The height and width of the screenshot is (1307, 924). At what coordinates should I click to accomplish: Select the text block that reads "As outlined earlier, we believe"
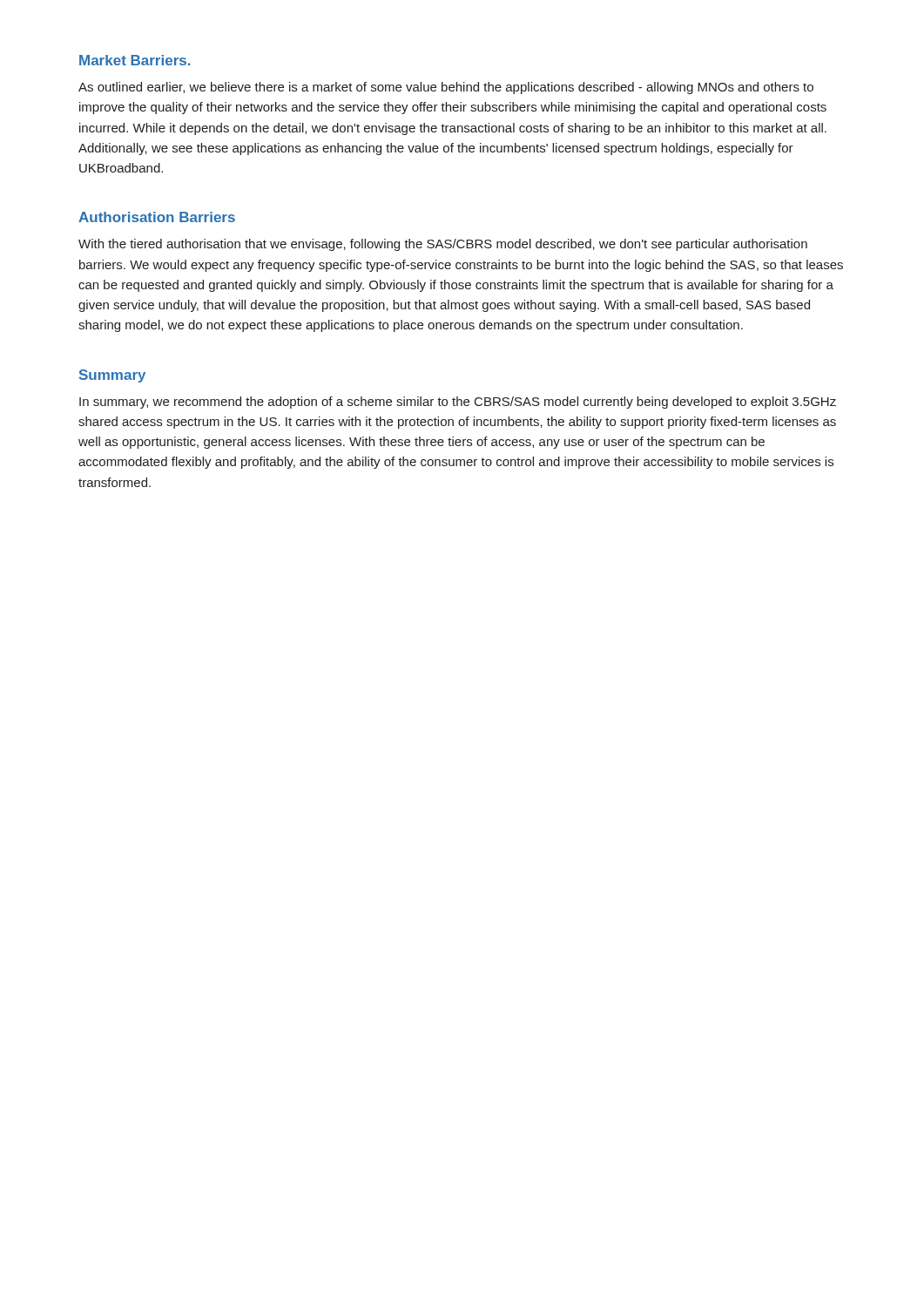click(x=453, y=127)
